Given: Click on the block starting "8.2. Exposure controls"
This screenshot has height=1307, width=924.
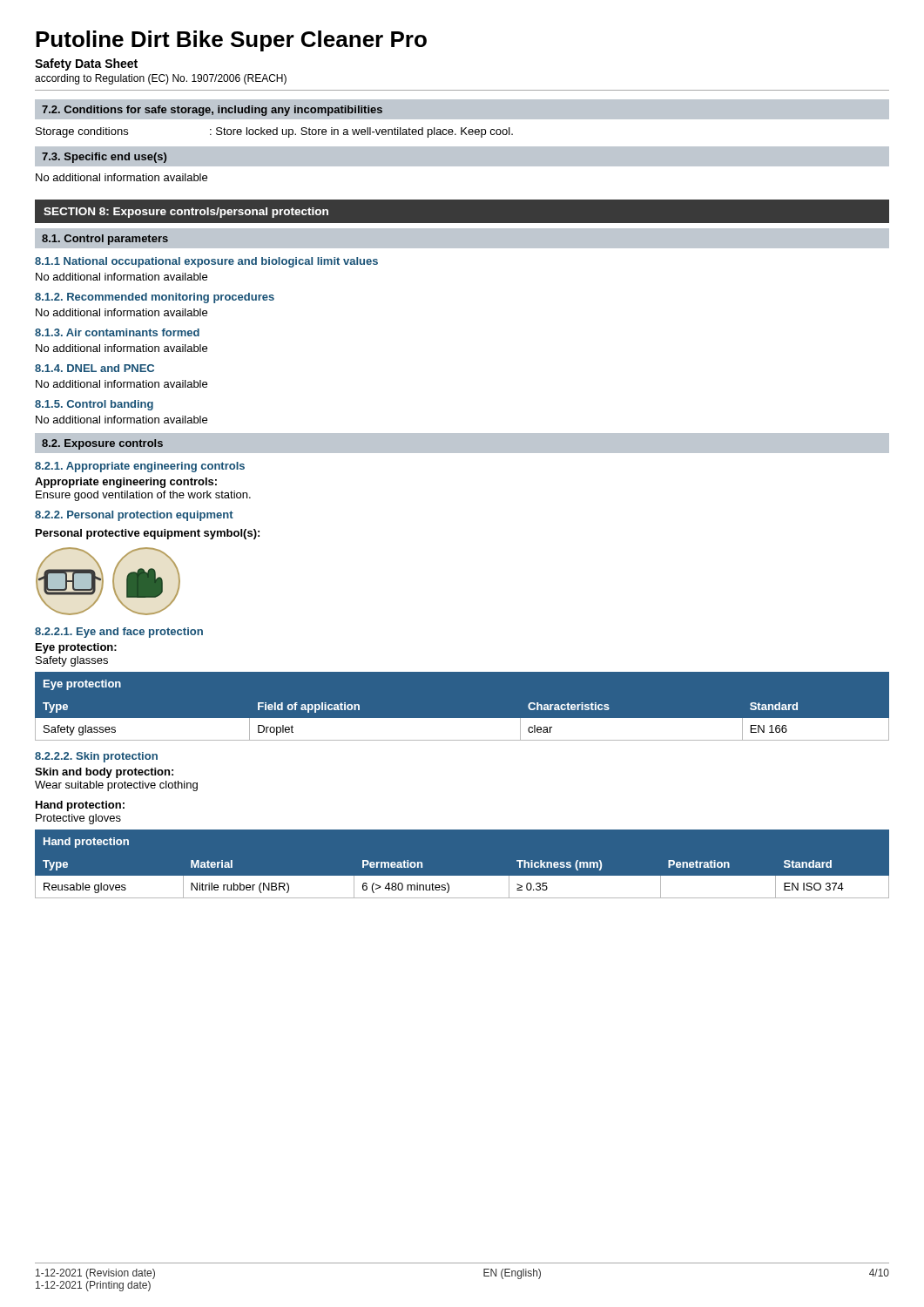Looking at the screenshot, I should click(462, 443).
